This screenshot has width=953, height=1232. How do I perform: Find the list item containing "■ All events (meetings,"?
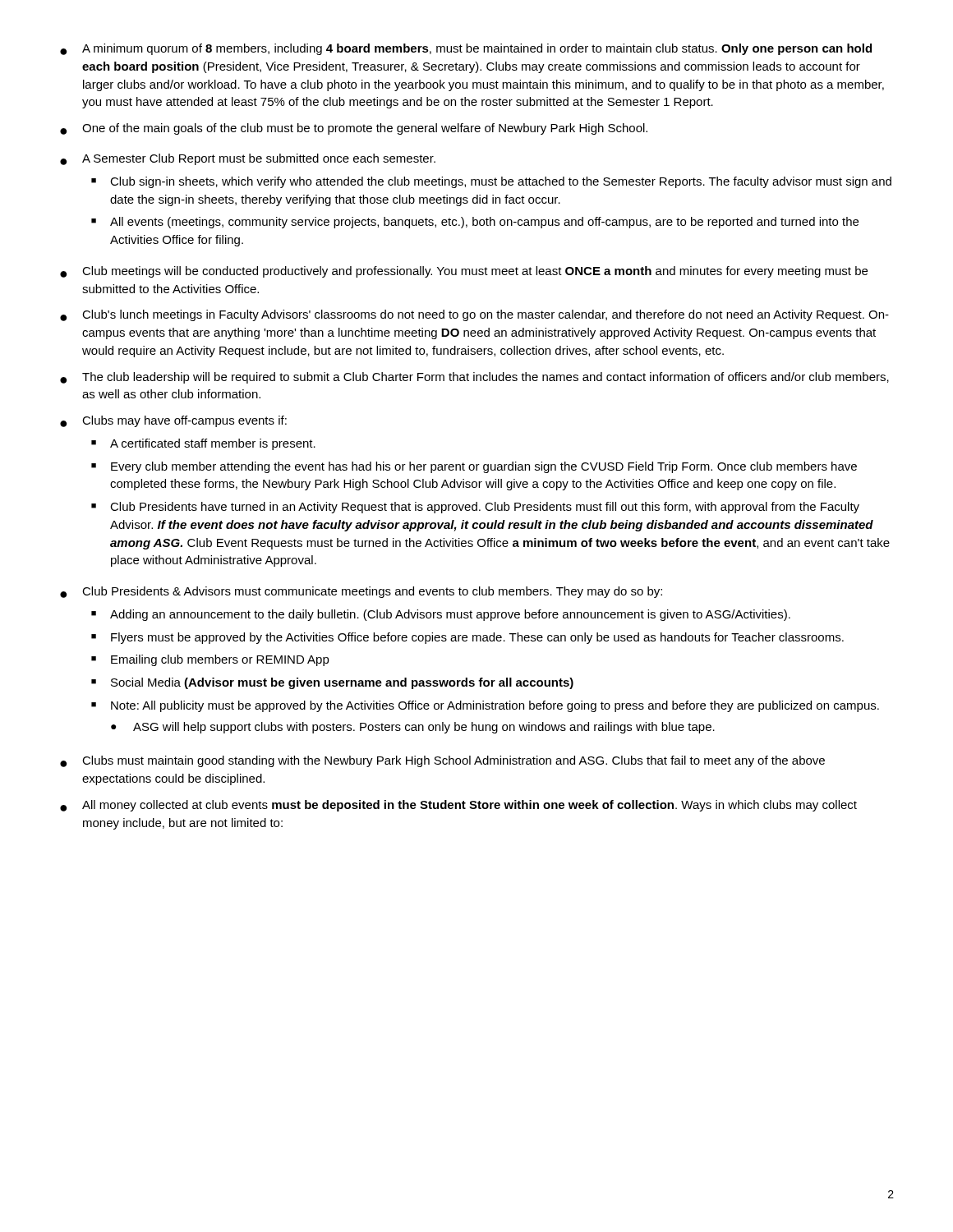pyautogui.click(x=488, y=231)
